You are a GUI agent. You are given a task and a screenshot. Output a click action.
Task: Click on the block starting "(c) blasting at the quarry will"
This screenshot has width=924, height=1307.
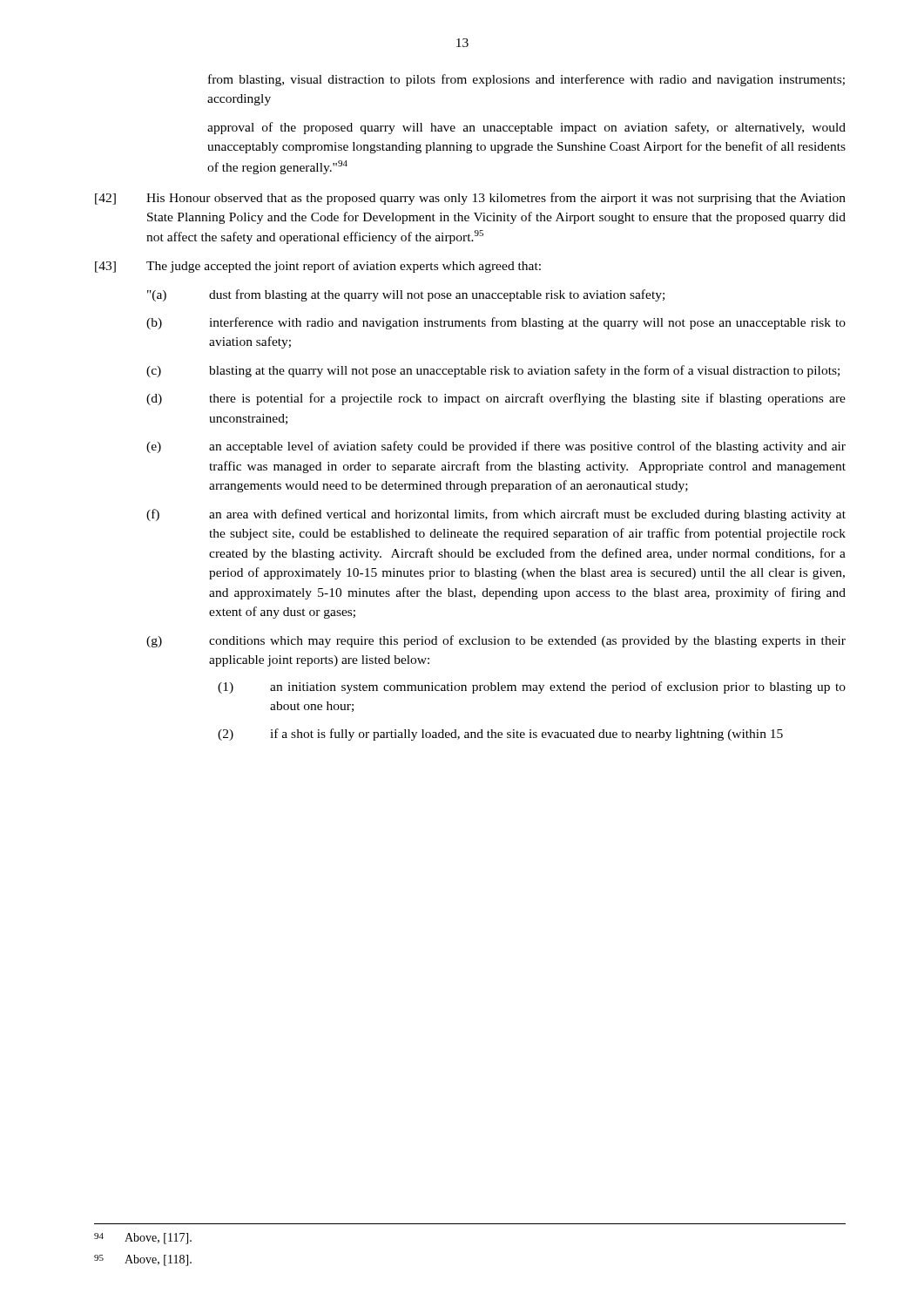[x=496, y=370]
